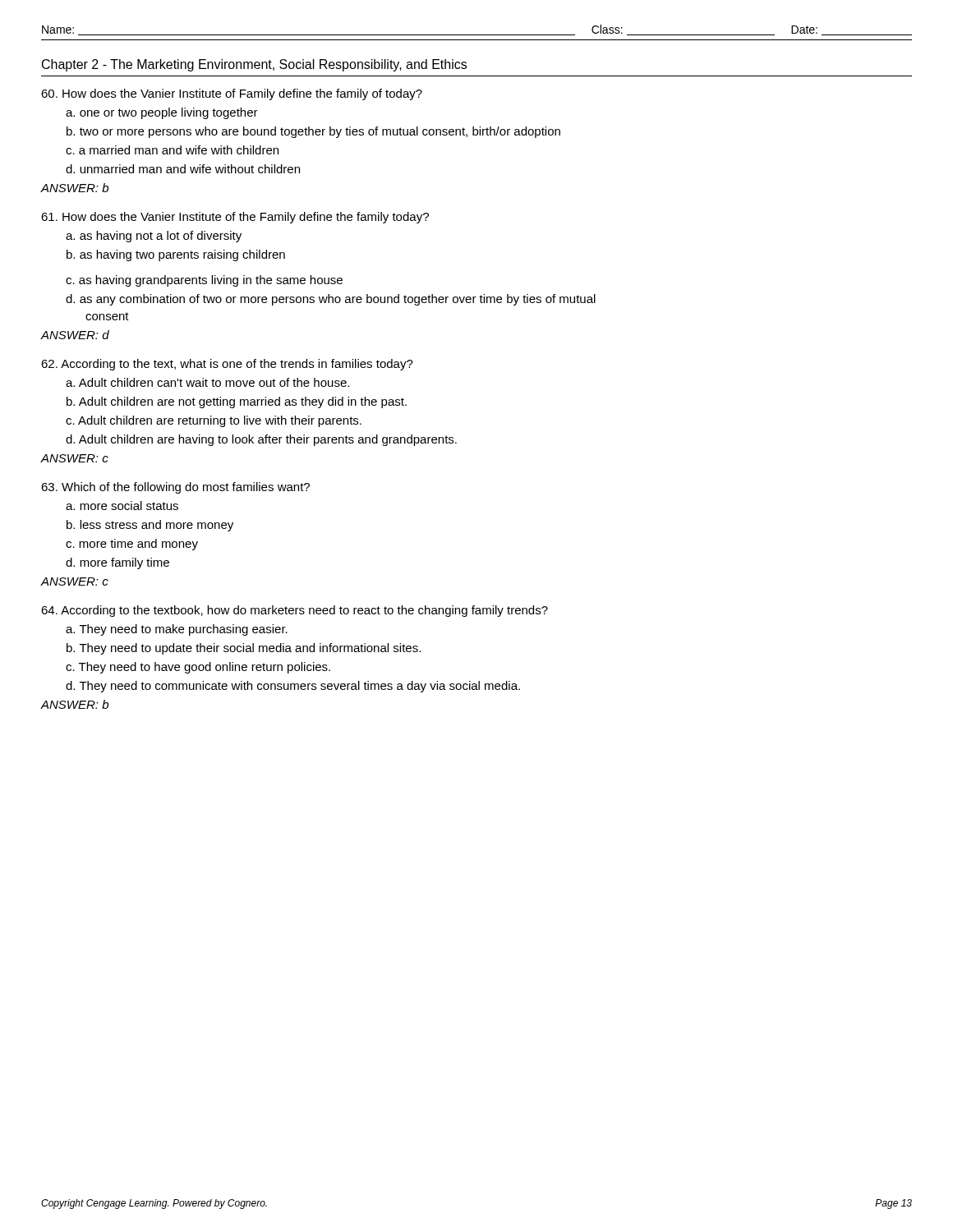
Task: Click on the list item that reads "c. as having"
Action: pos(204,280)
